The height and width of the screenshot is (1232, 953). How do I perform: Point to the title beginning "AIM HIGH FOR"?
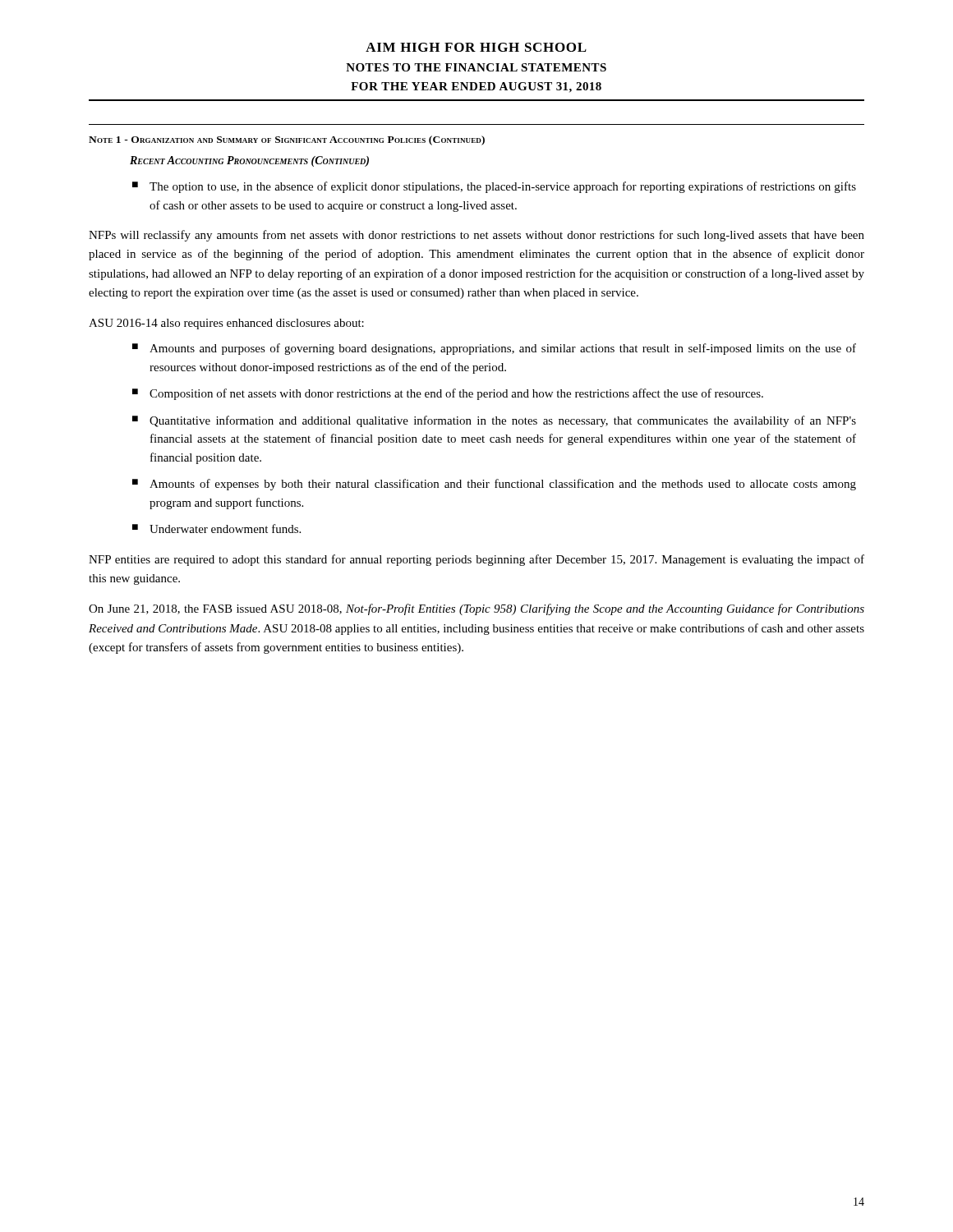476,47
